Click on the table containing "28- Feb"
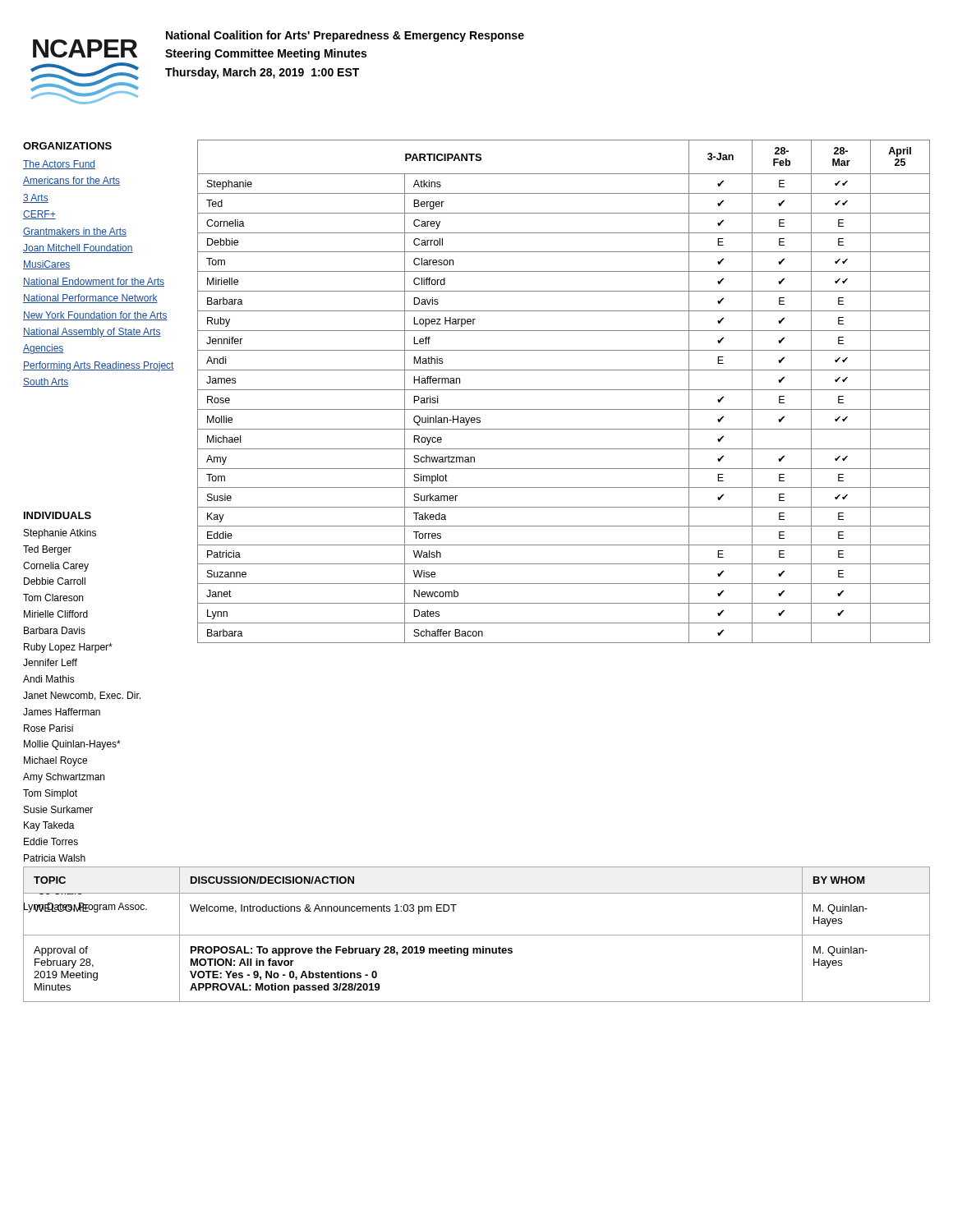 (x=564, y=391)
